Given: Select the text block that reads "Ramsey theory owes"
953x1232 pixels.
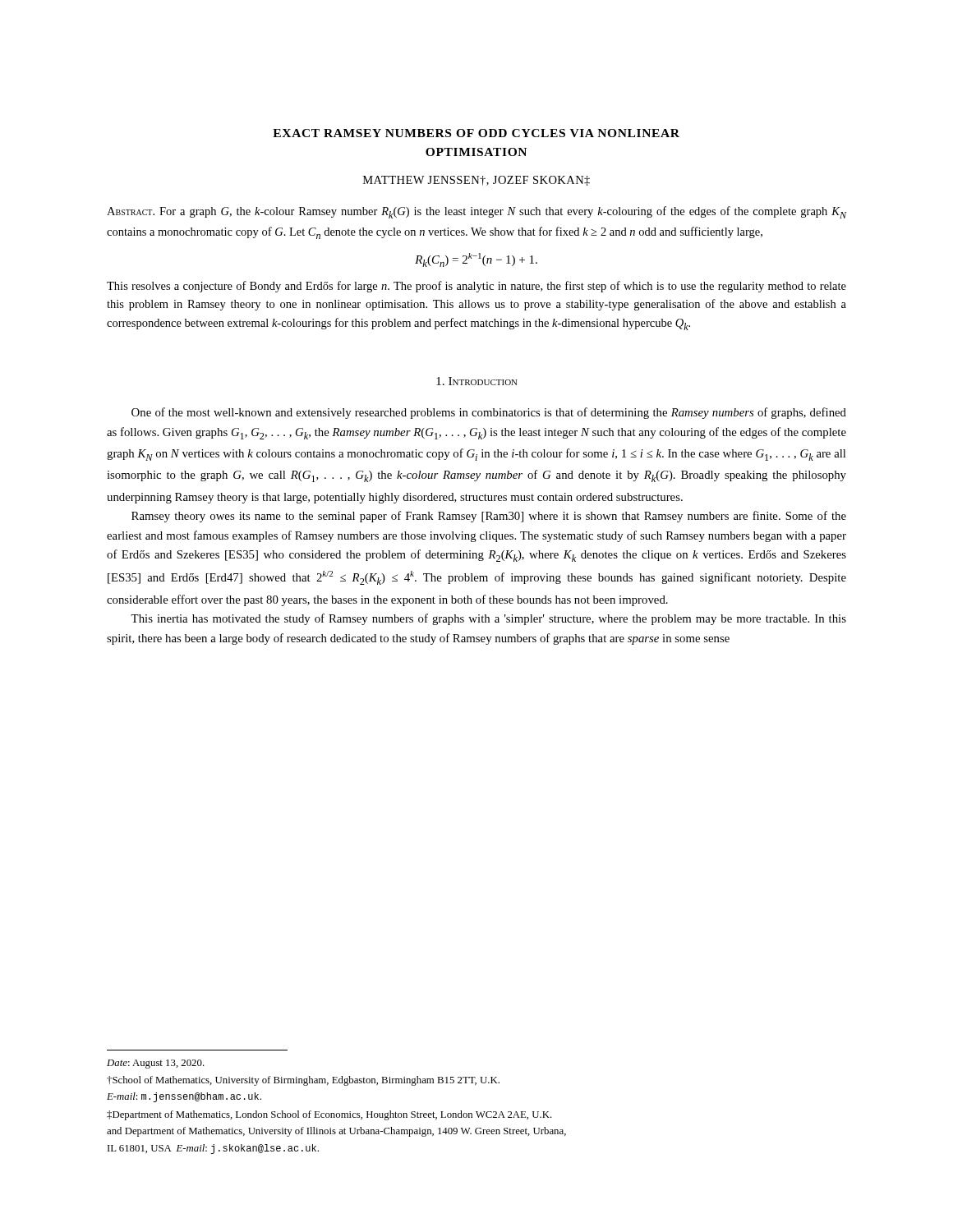Looking at the screenshot, I should (x=476, y=558).
